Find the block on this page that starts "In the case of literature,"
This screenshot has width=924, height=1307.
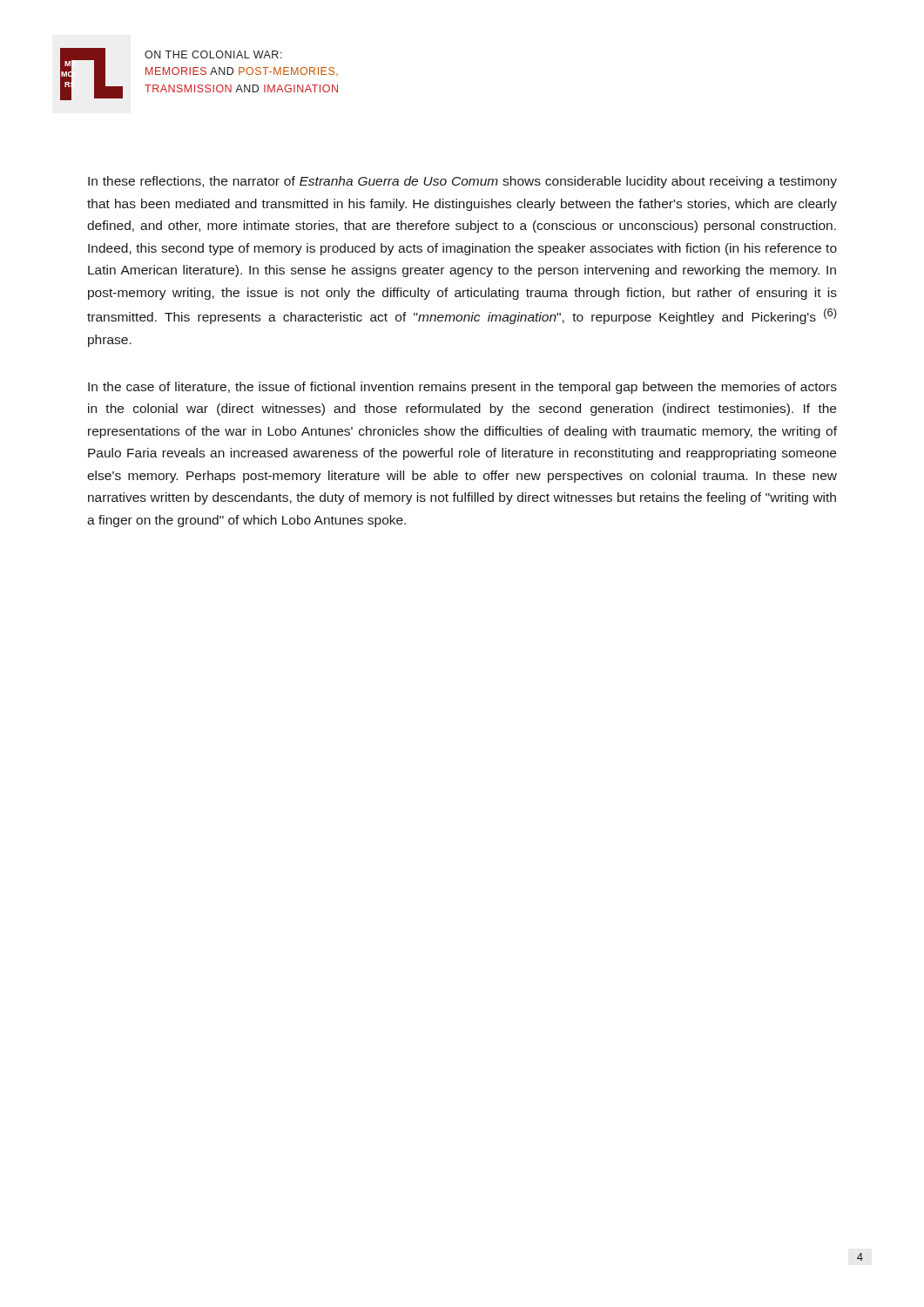462,453
